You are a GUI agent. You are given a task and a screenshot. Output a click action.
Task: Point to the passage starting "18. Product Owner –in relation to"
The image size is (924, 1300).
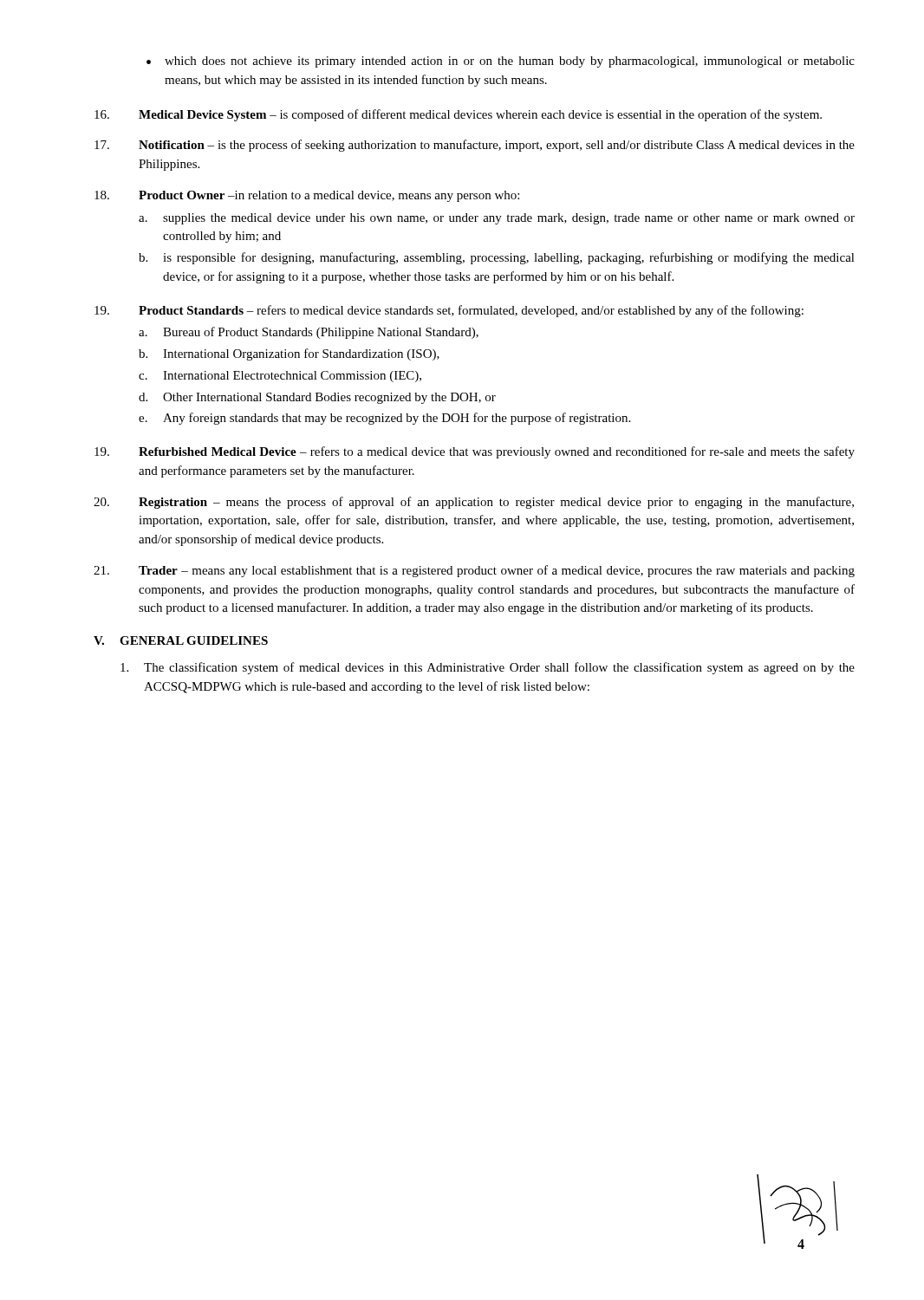point(307,196)
